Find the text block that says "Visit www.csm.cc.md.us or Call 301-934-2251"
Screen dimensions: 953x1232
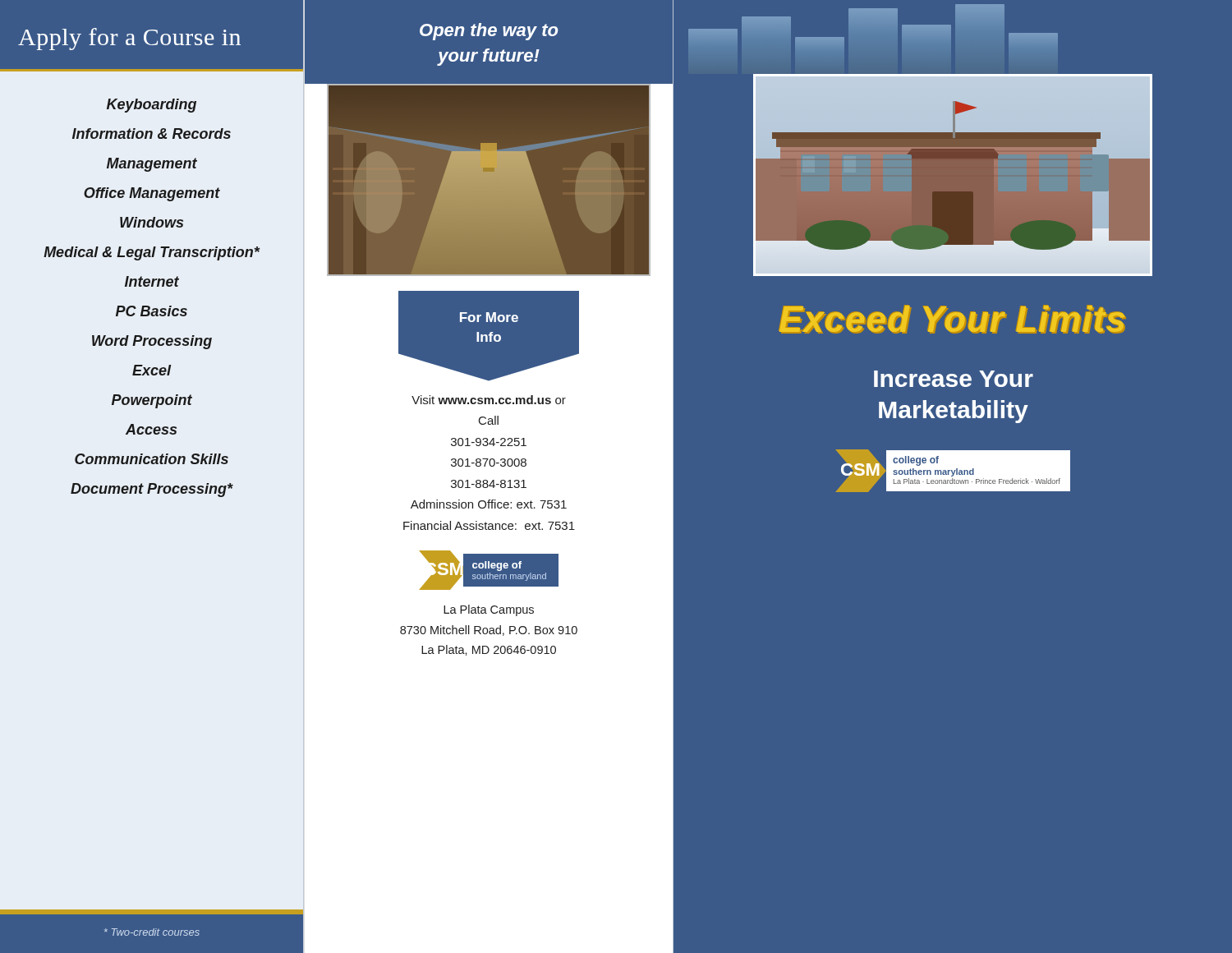point(489,462)
